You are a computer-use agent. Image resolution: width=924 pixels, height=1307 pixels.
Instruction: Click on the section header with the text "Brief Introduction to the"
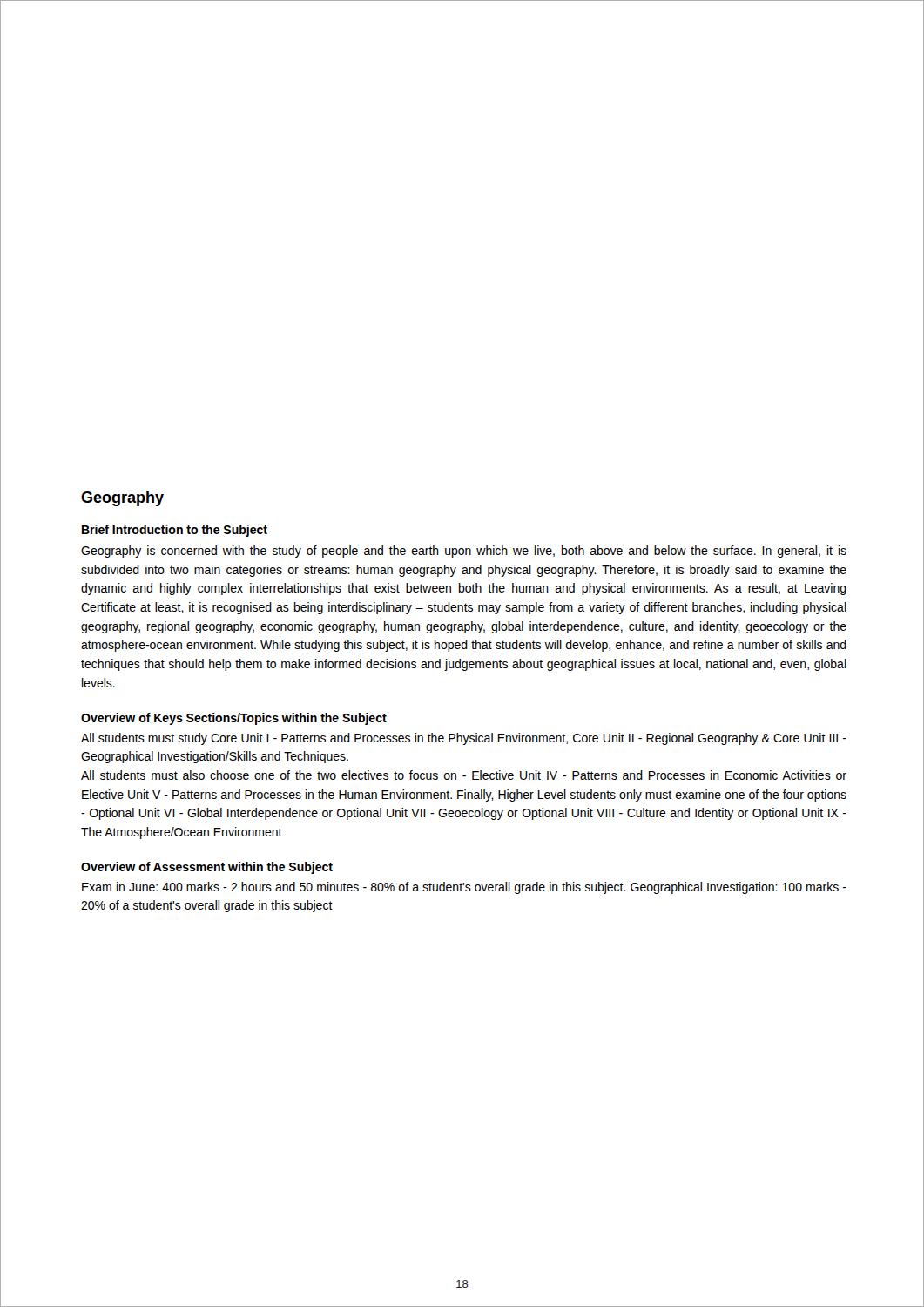pos(174,530)
